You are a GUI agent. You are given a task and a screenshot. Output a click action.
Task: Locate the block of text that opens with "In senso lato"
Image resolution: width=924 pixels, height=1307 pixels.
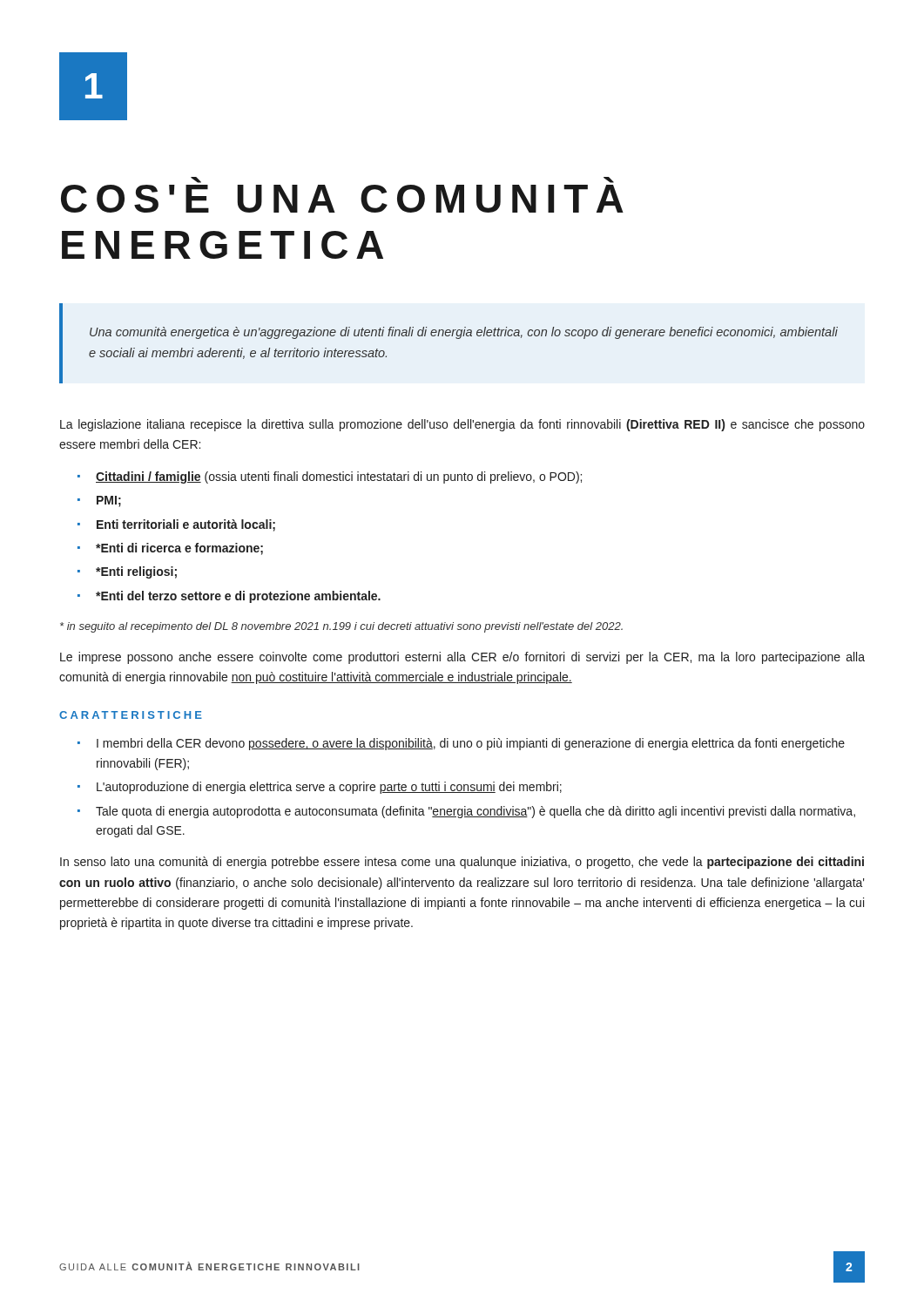click(462, 892)
